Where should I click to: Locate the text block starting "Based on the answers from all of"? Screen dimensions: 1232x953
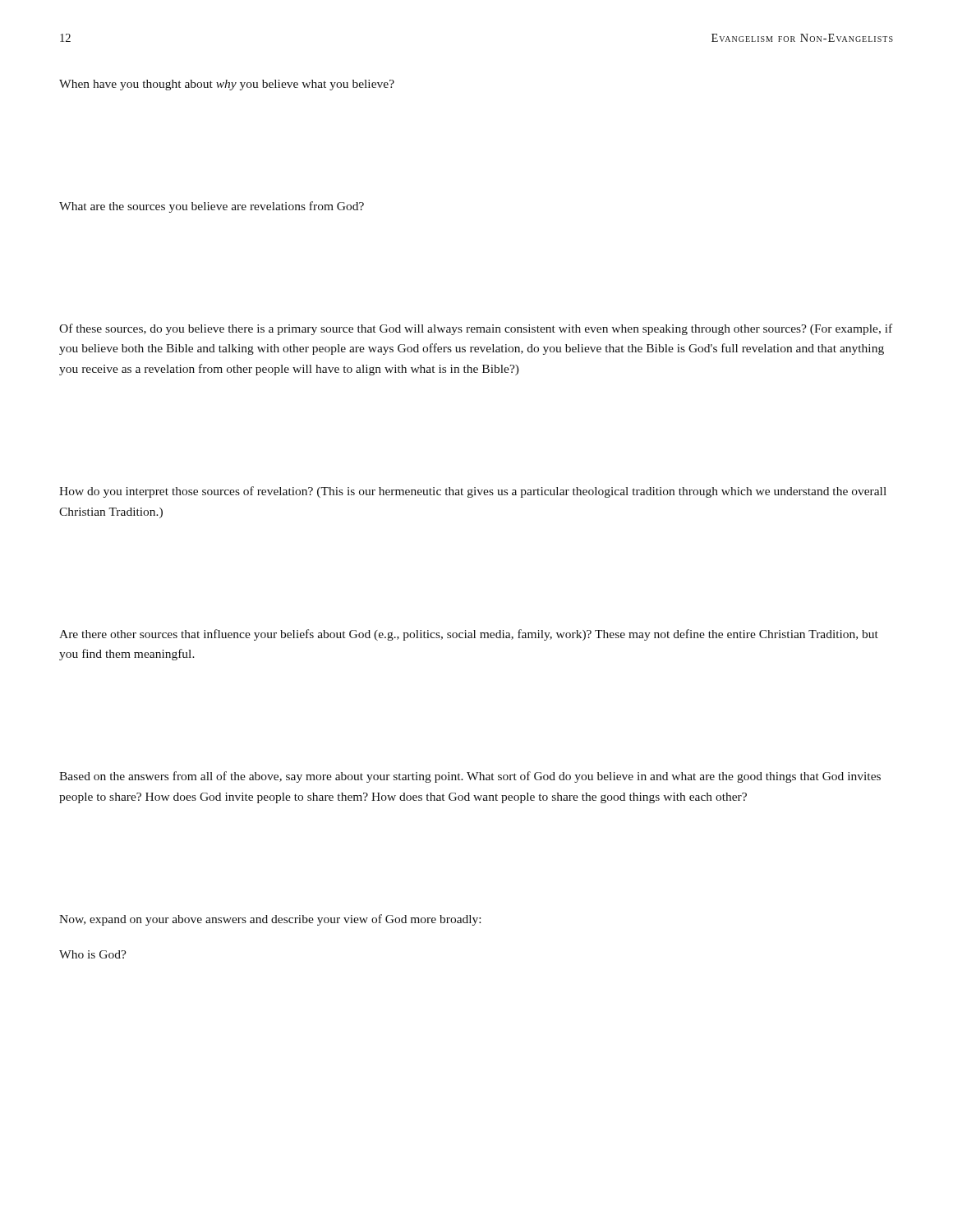click(x=470, y=786)
